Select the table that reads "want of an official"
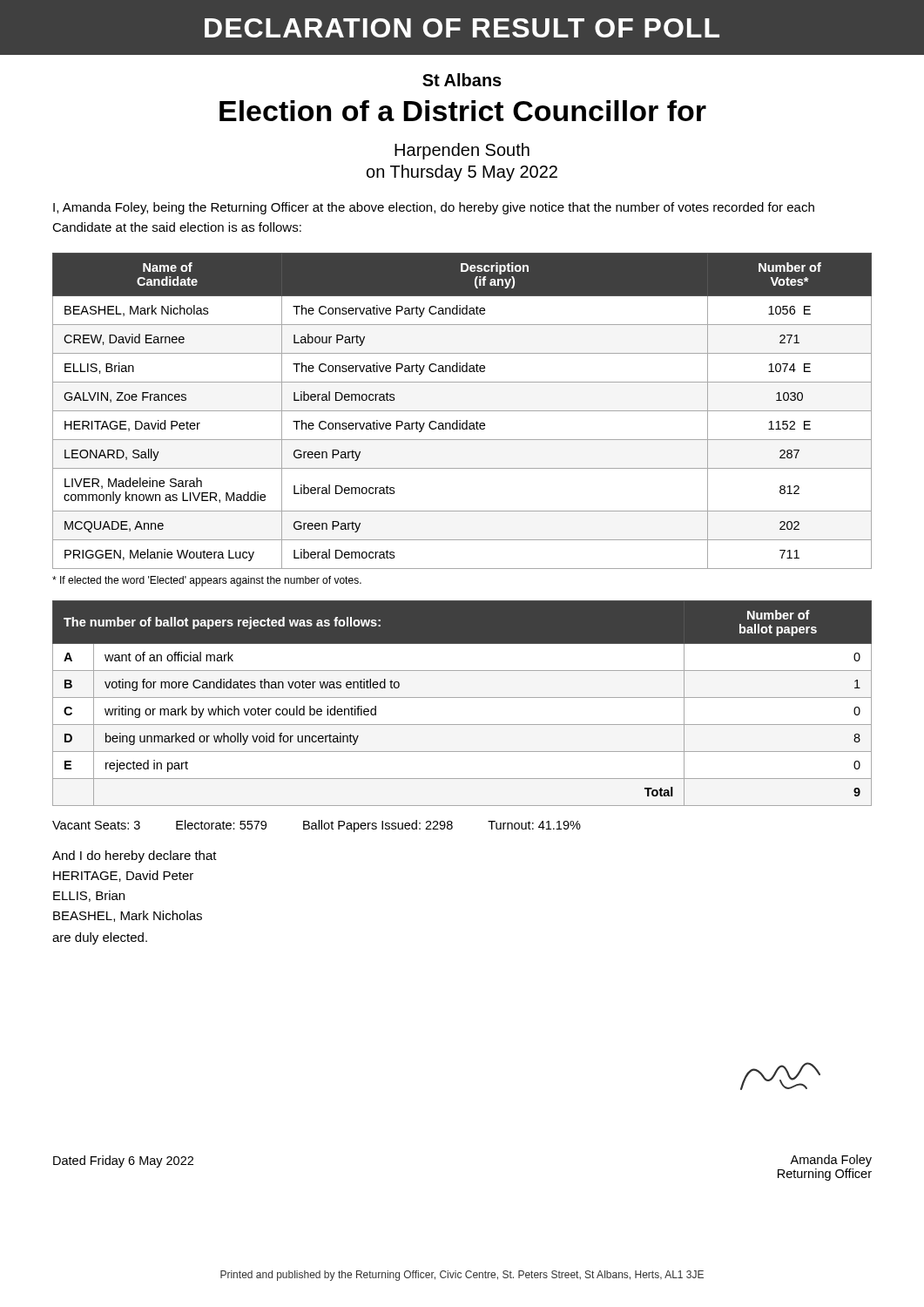The image size is (924, 1307). (462, 703)
